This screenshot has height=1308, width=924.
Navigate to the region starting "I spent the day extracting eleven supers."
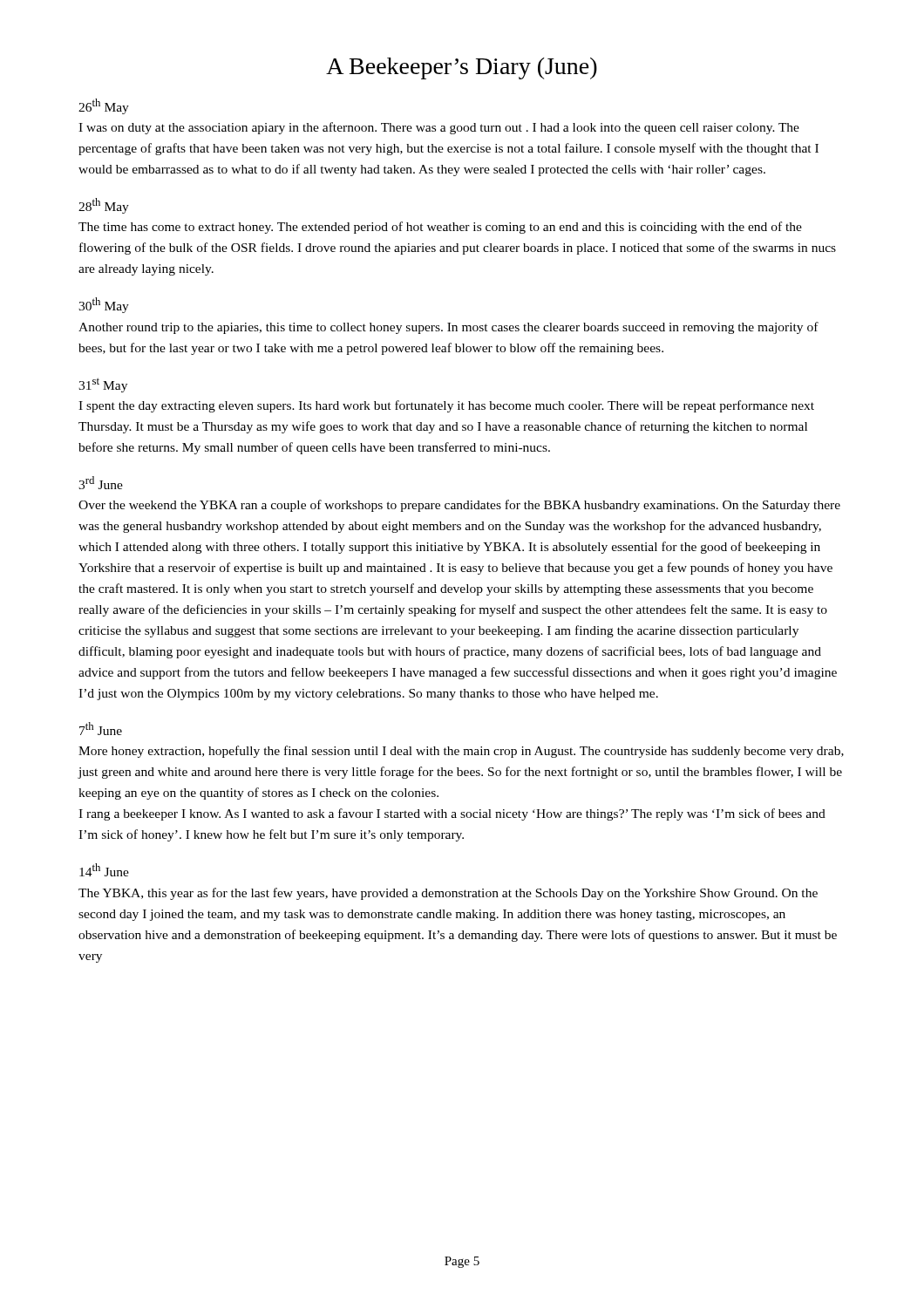446,426
